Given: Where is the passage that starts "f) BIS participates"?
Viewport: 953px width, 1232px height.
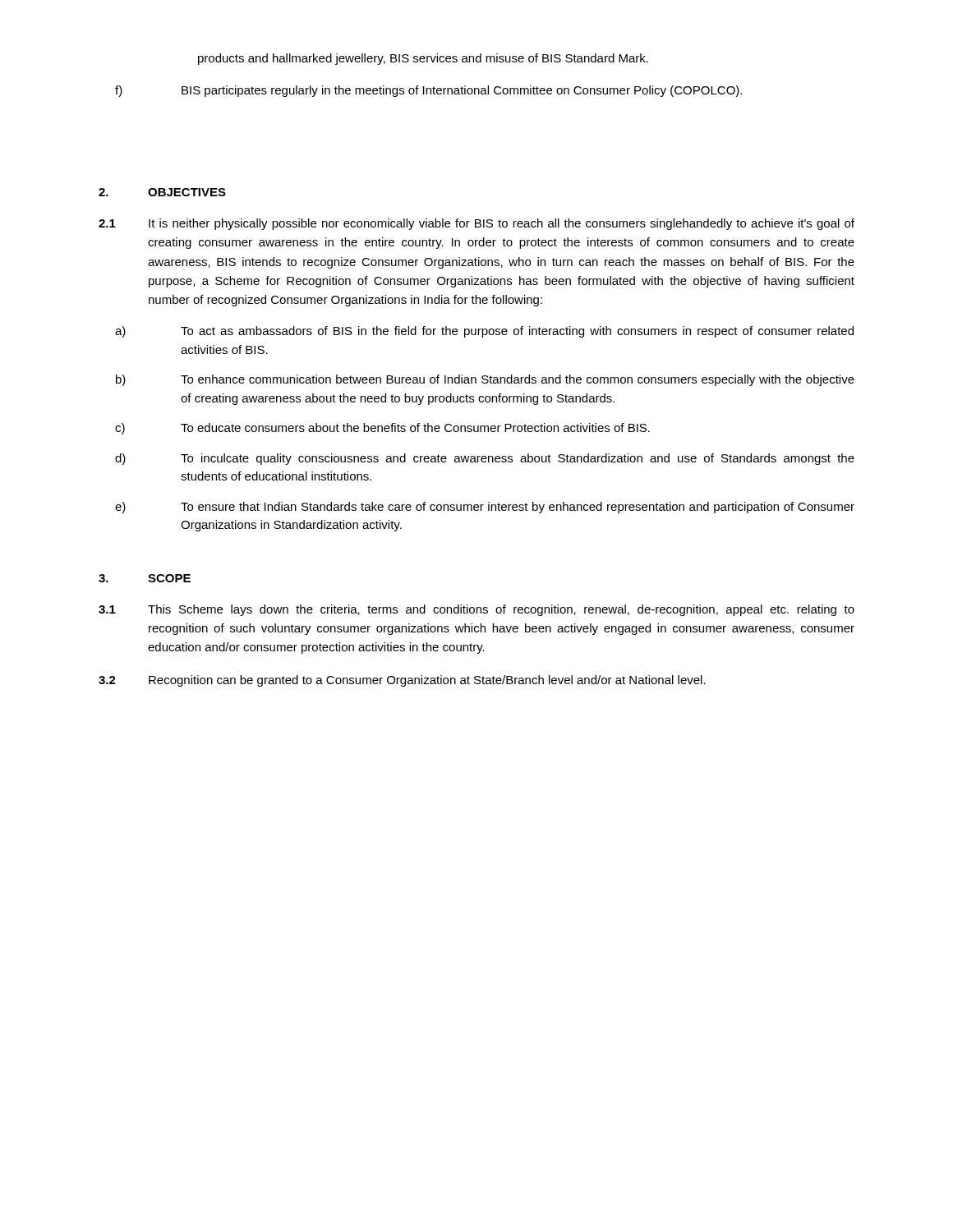Looking at the screenshot, I should pos(476,90).
